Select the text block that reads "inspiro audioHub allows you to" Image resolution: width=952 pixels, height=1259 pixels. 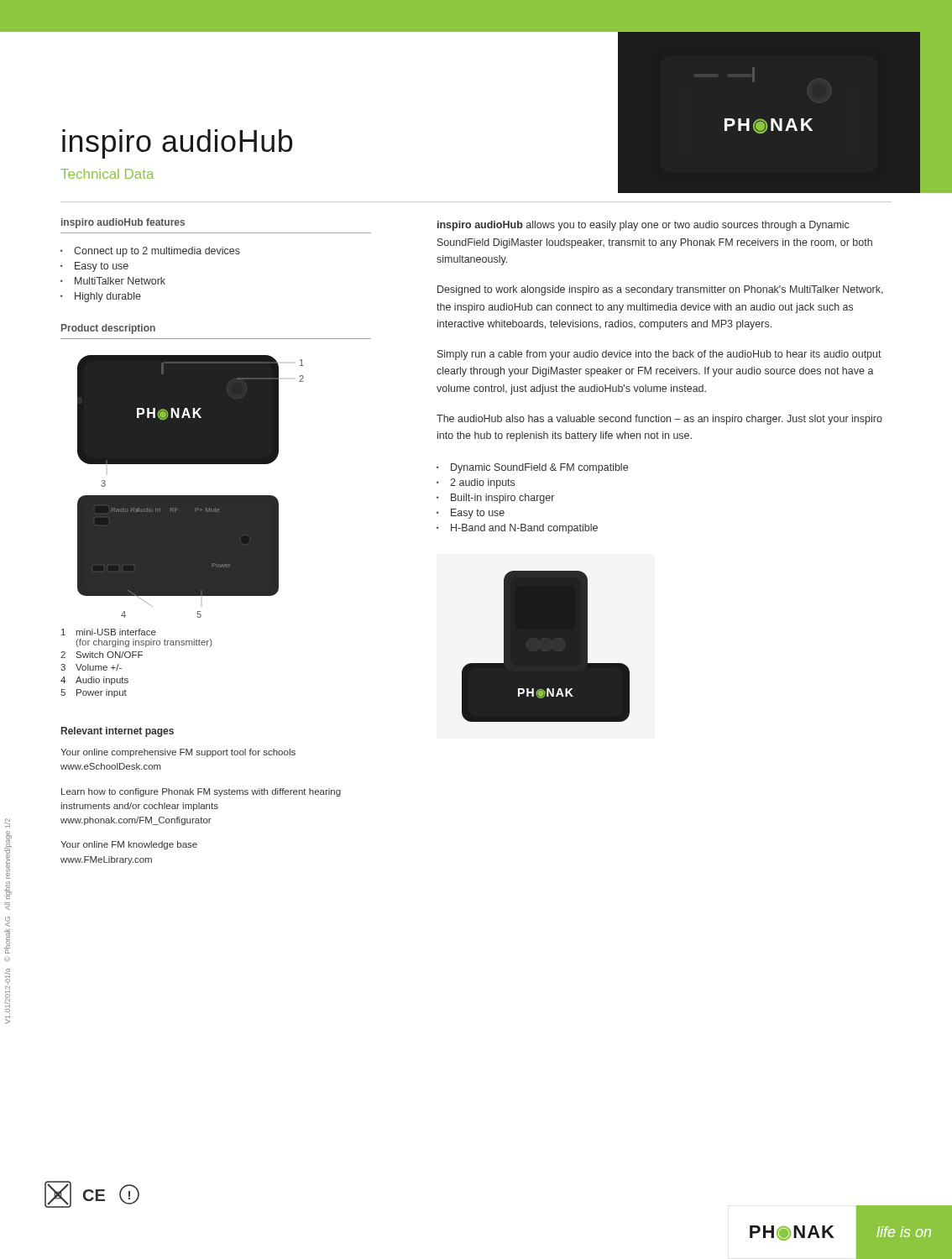655,242
